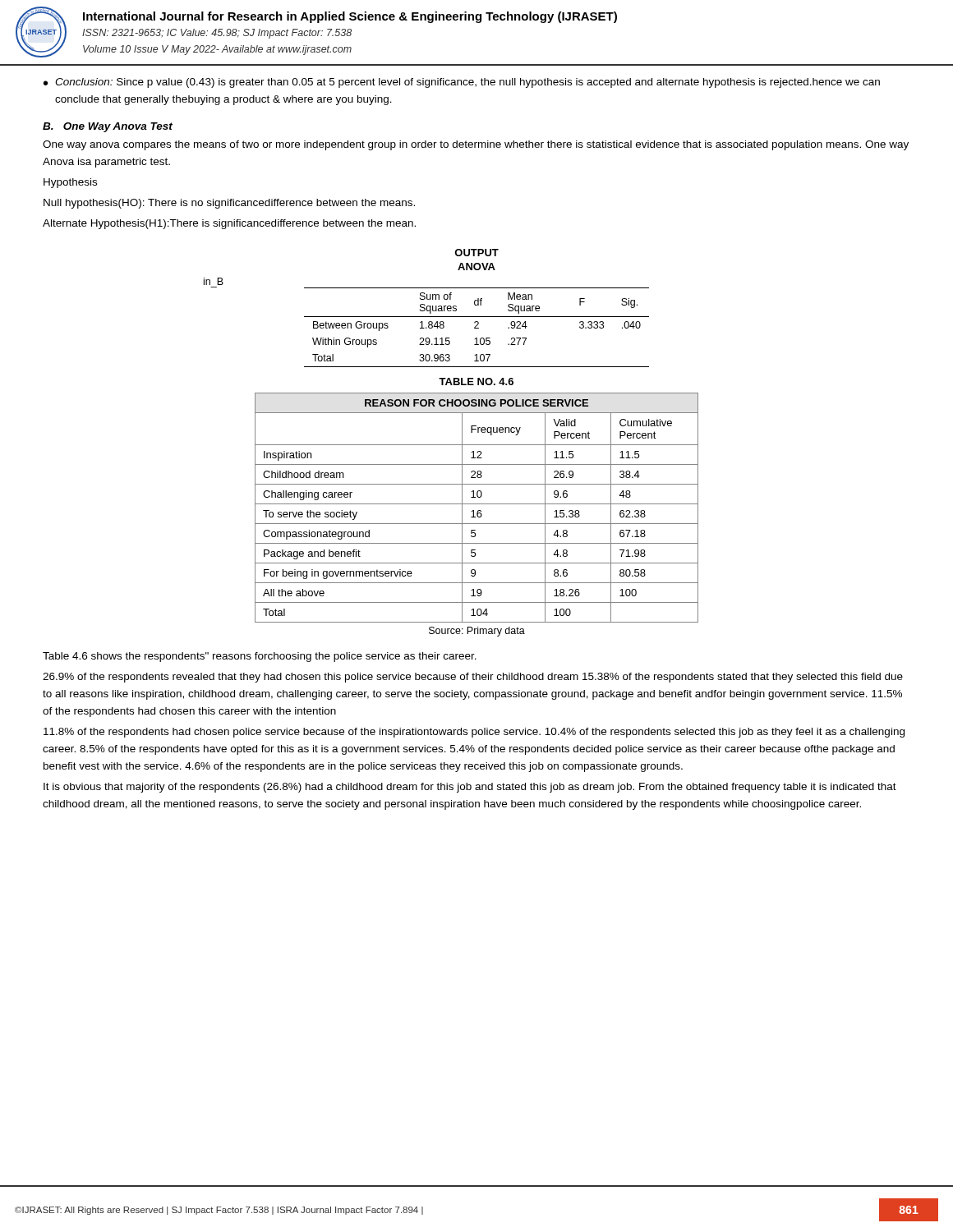953x1232 pixels.
Task: Locate the text block containing "One way anova compares the means"
Action: (476, 153)
